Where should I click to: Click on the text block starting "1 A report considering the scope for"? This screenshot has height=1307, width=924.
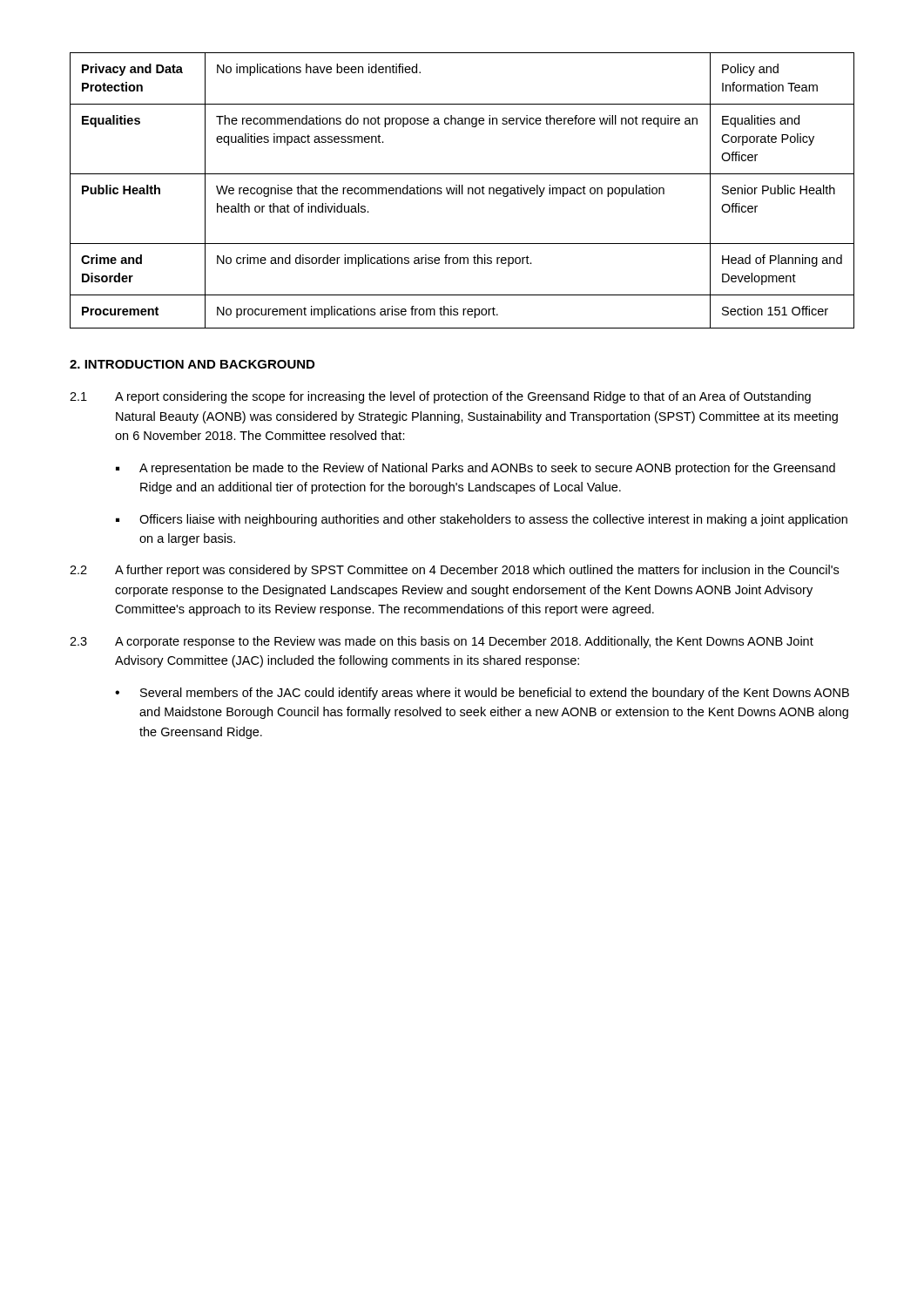tap(462, 416)
